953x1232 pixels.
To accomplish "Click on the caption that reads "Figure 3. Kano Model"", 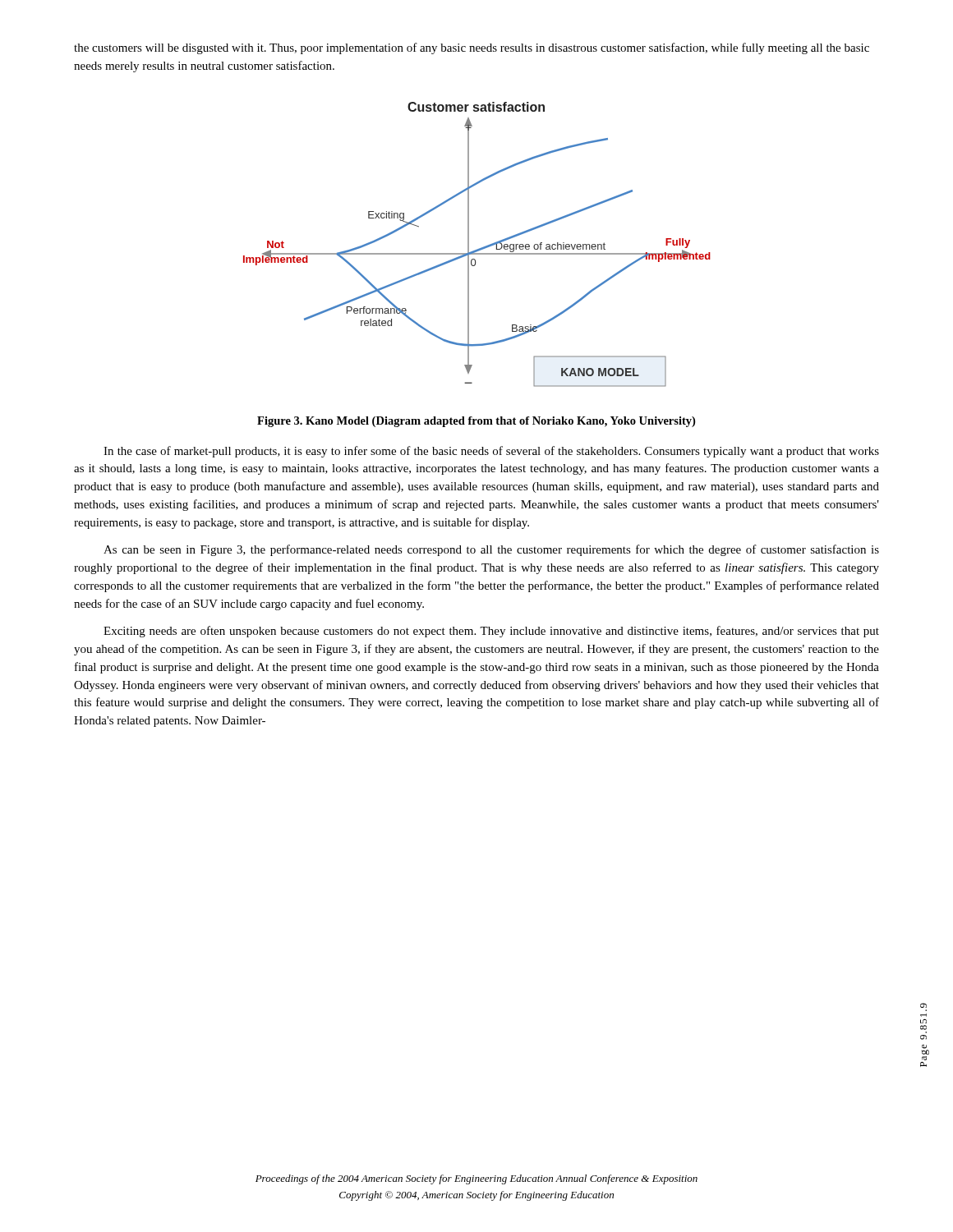I will [476, 420].
